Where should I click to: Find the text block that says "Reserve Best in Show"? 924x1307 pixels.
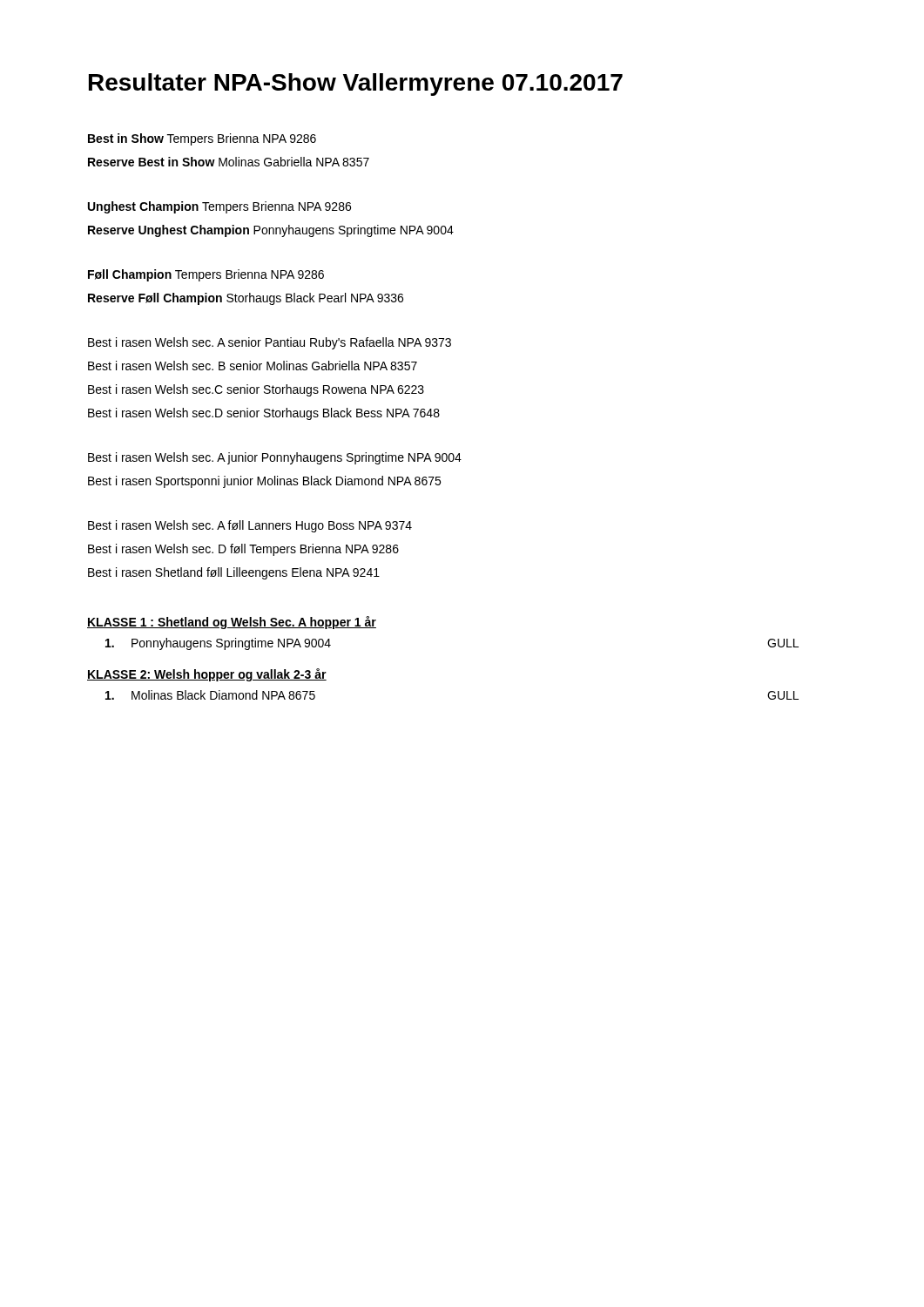228,162
